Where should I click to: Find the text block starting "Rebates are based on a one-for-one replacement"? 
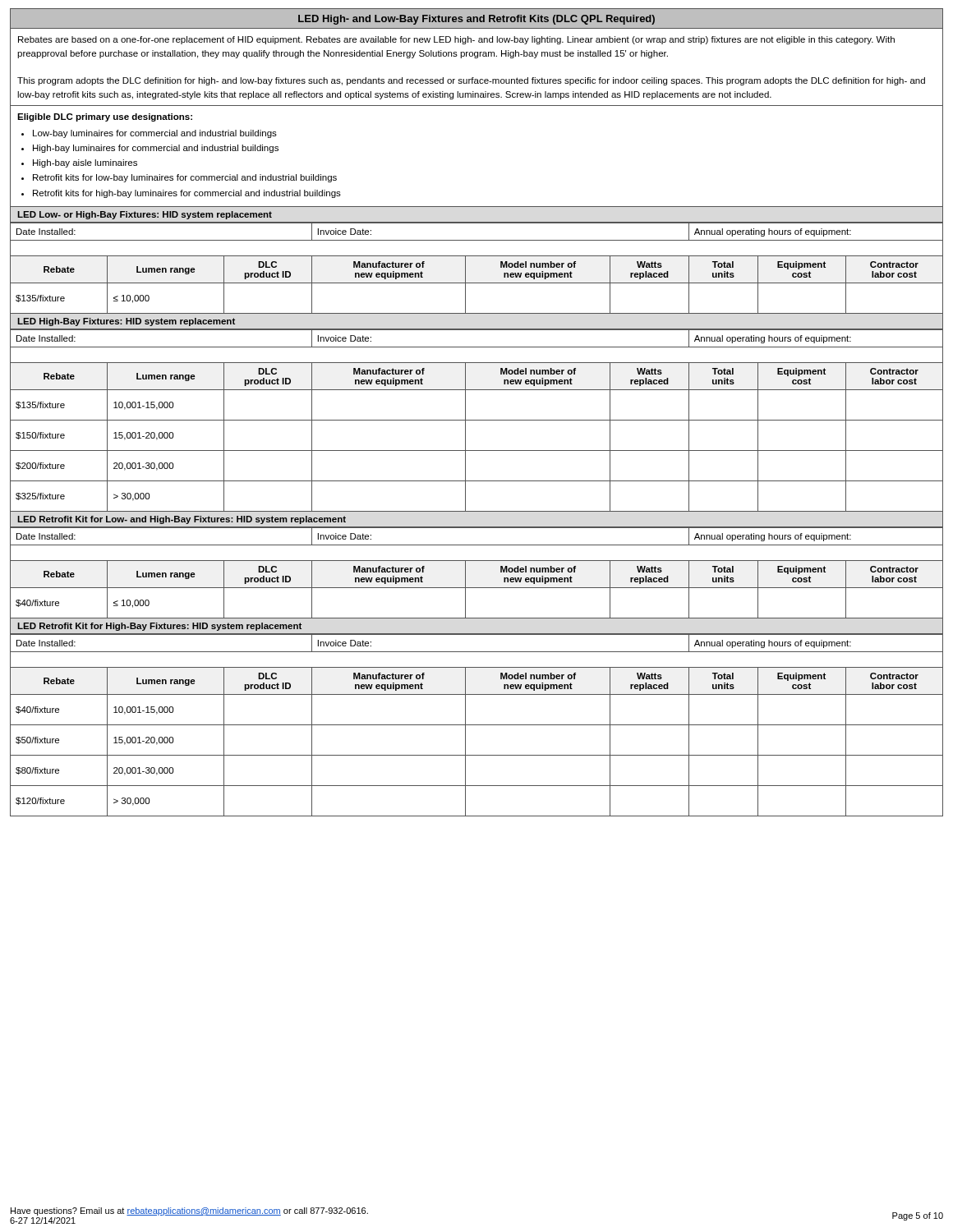point(471,67)
